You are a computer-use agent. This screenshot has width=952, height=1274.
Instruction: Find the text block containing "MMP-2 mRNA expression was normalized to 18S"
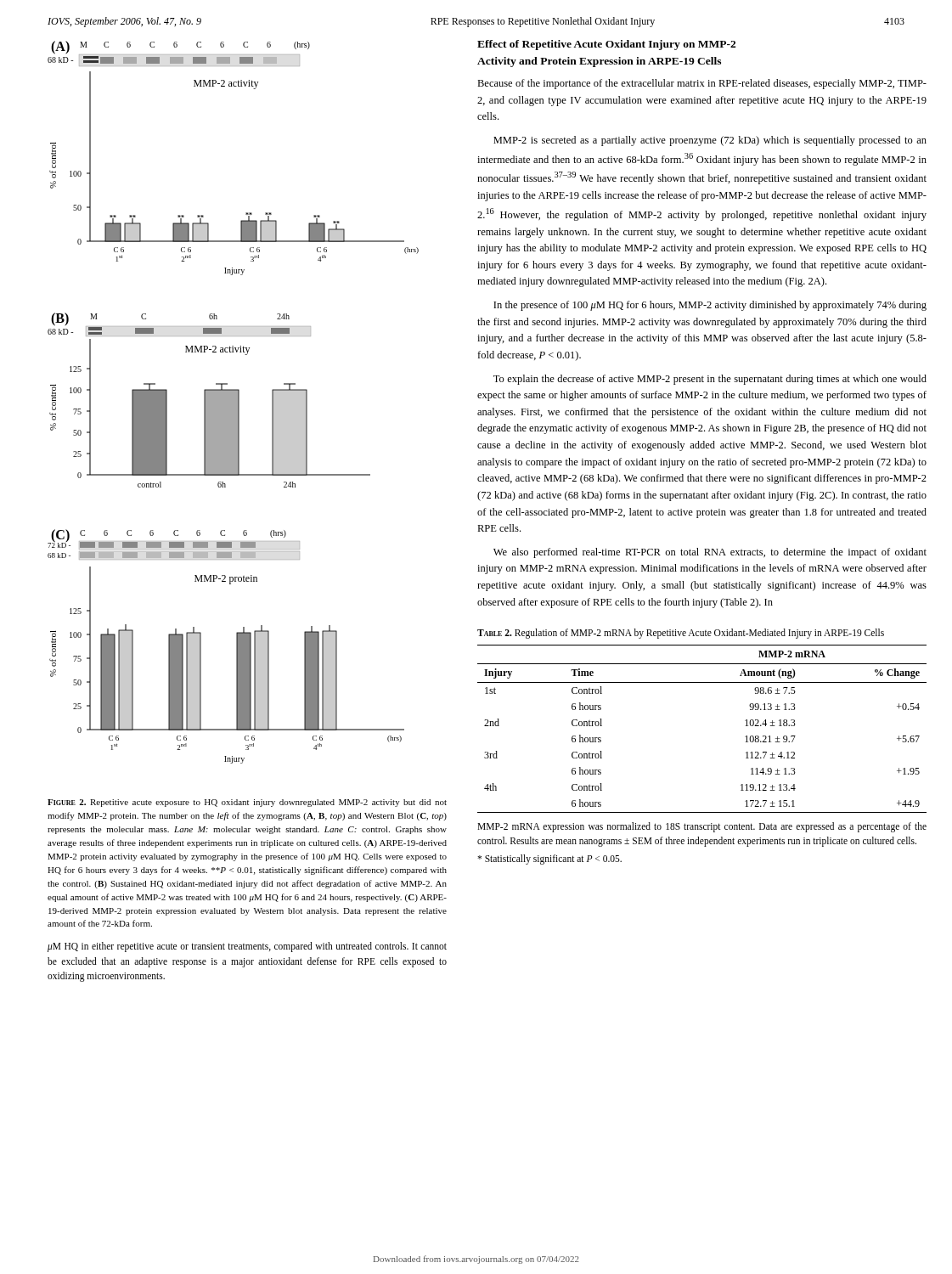point(702,833)
